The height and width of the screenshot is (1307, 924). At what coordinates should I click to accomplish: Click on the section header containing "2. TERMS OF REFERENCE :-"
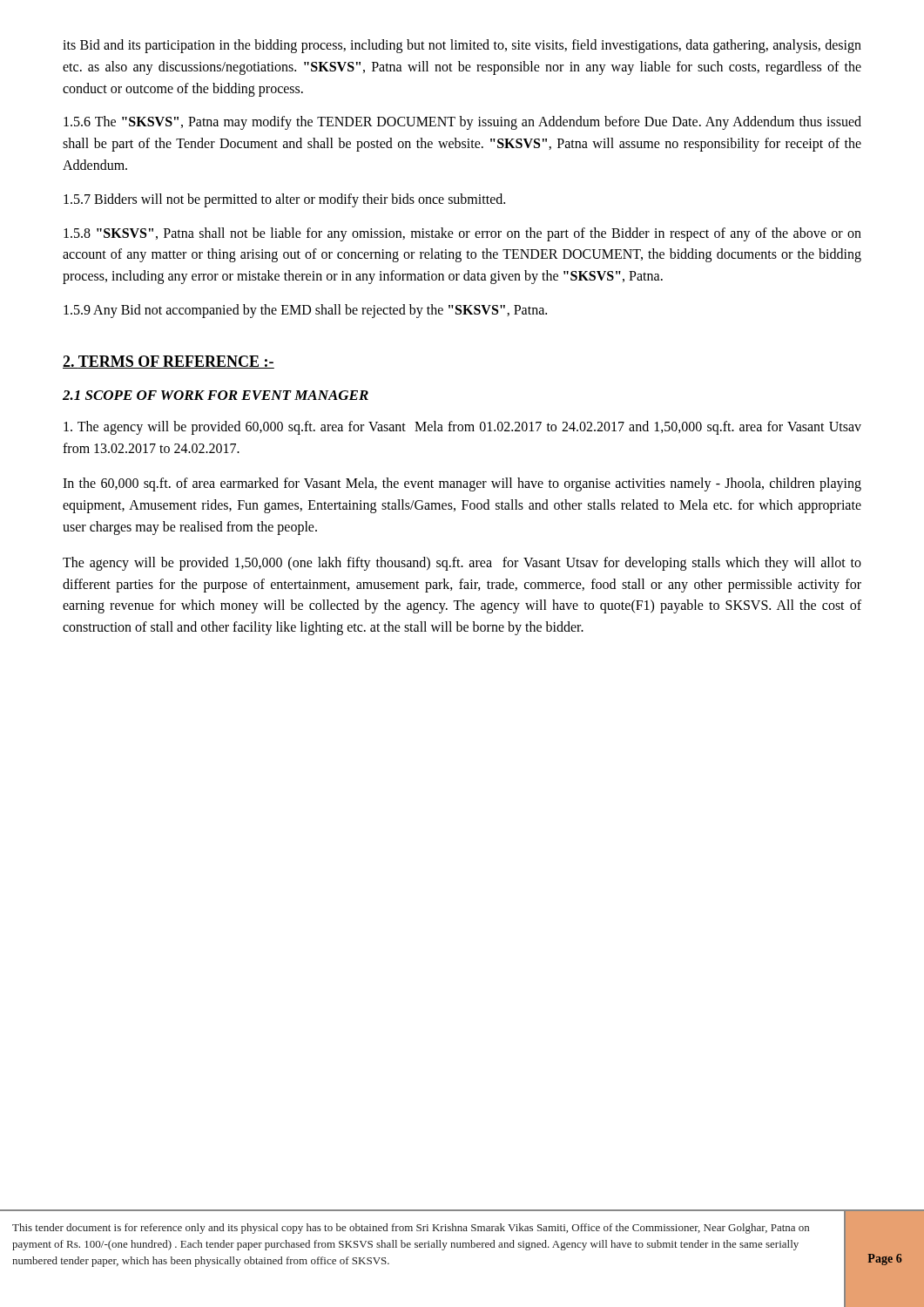point(168,361)
